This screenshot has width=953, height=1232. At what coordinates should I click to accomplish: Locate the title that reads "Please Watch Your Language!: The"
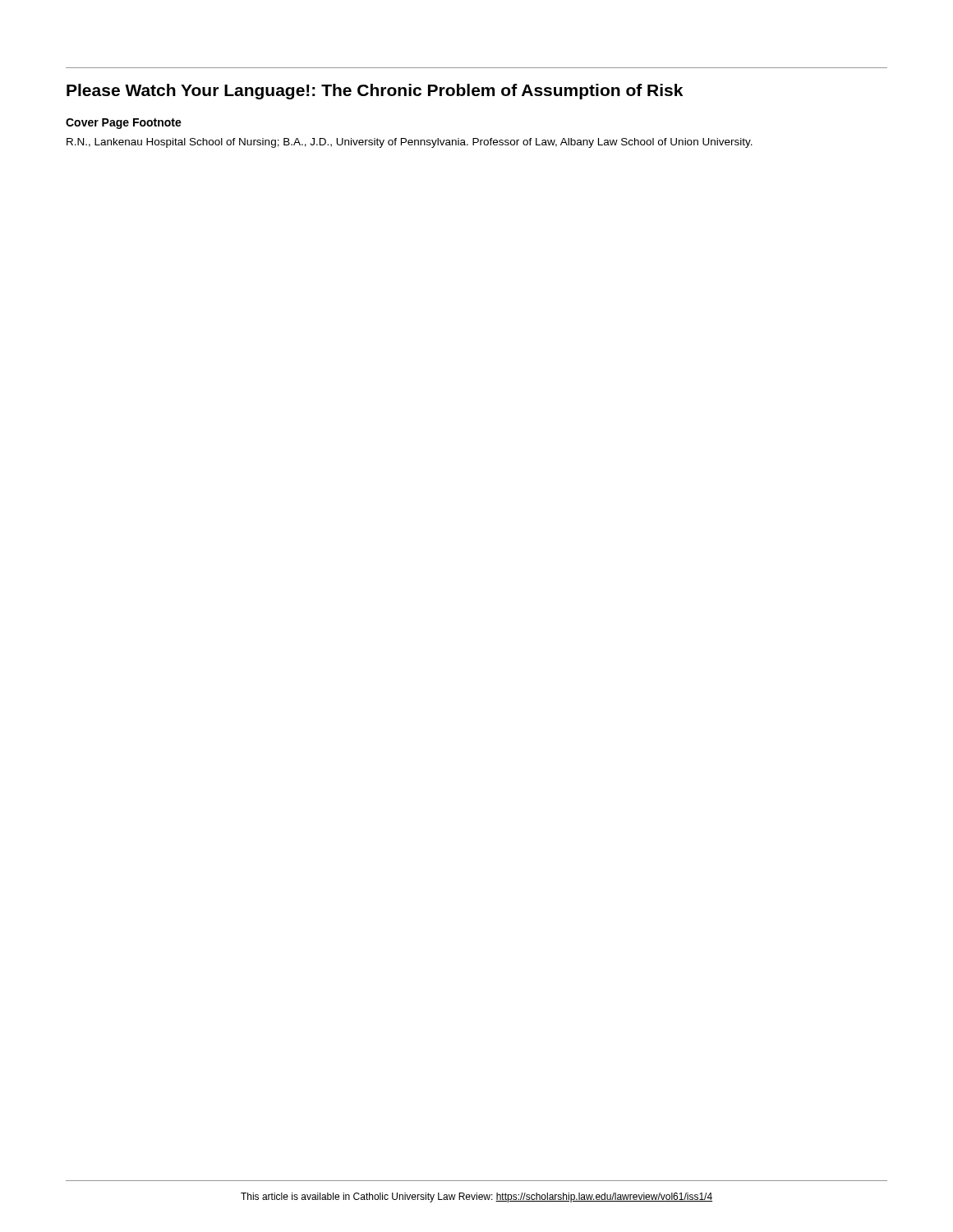(x=476, y=90)
